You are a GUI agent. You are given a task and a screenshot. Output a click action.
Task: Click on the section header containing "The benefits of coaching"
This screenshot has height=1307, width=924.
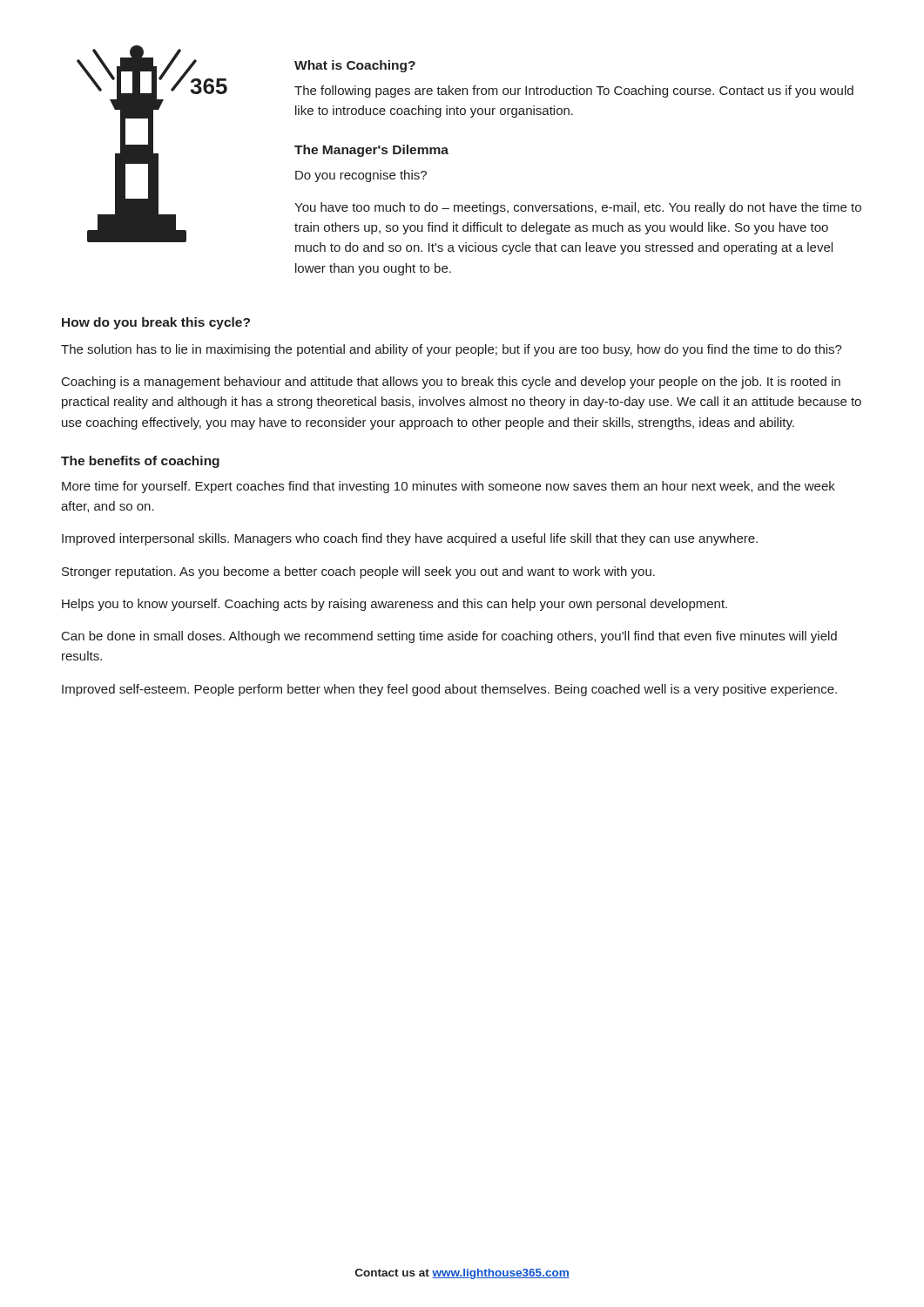coord(140,460)
